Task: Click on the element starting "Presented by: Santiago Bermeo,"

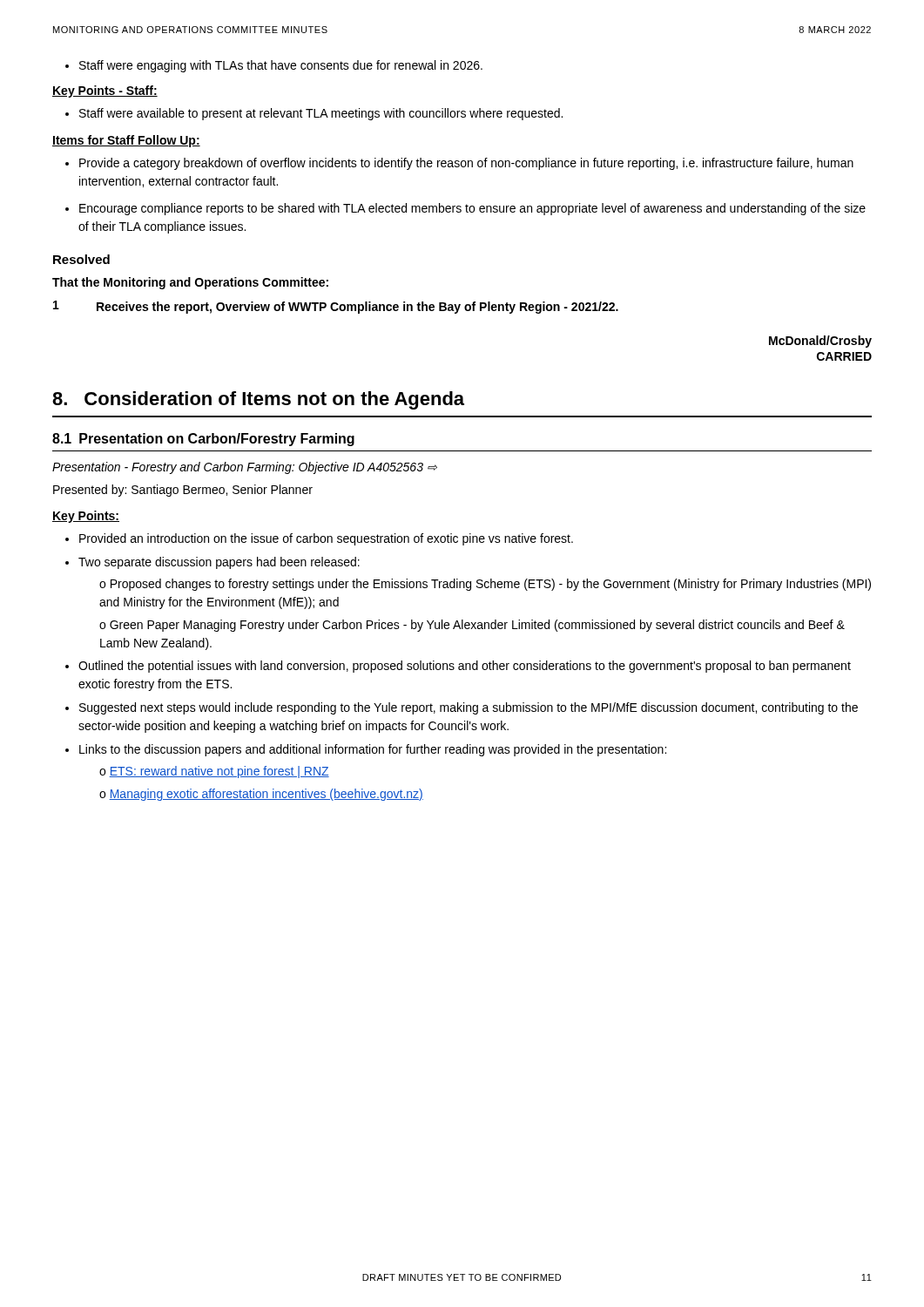Action: (x=182, y=490)
